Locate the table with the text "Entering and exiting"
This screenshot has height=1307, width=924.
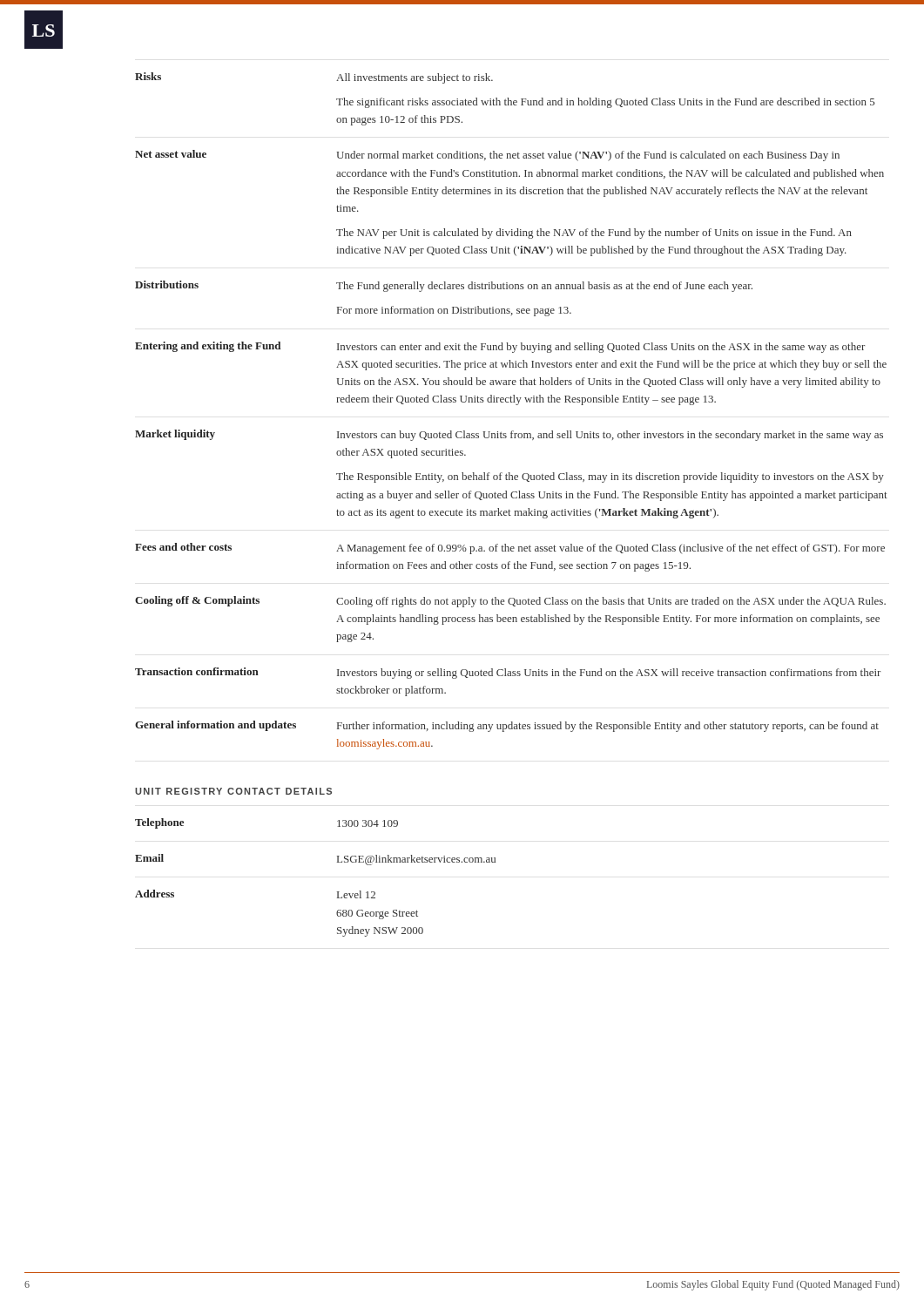pos(512,410)
